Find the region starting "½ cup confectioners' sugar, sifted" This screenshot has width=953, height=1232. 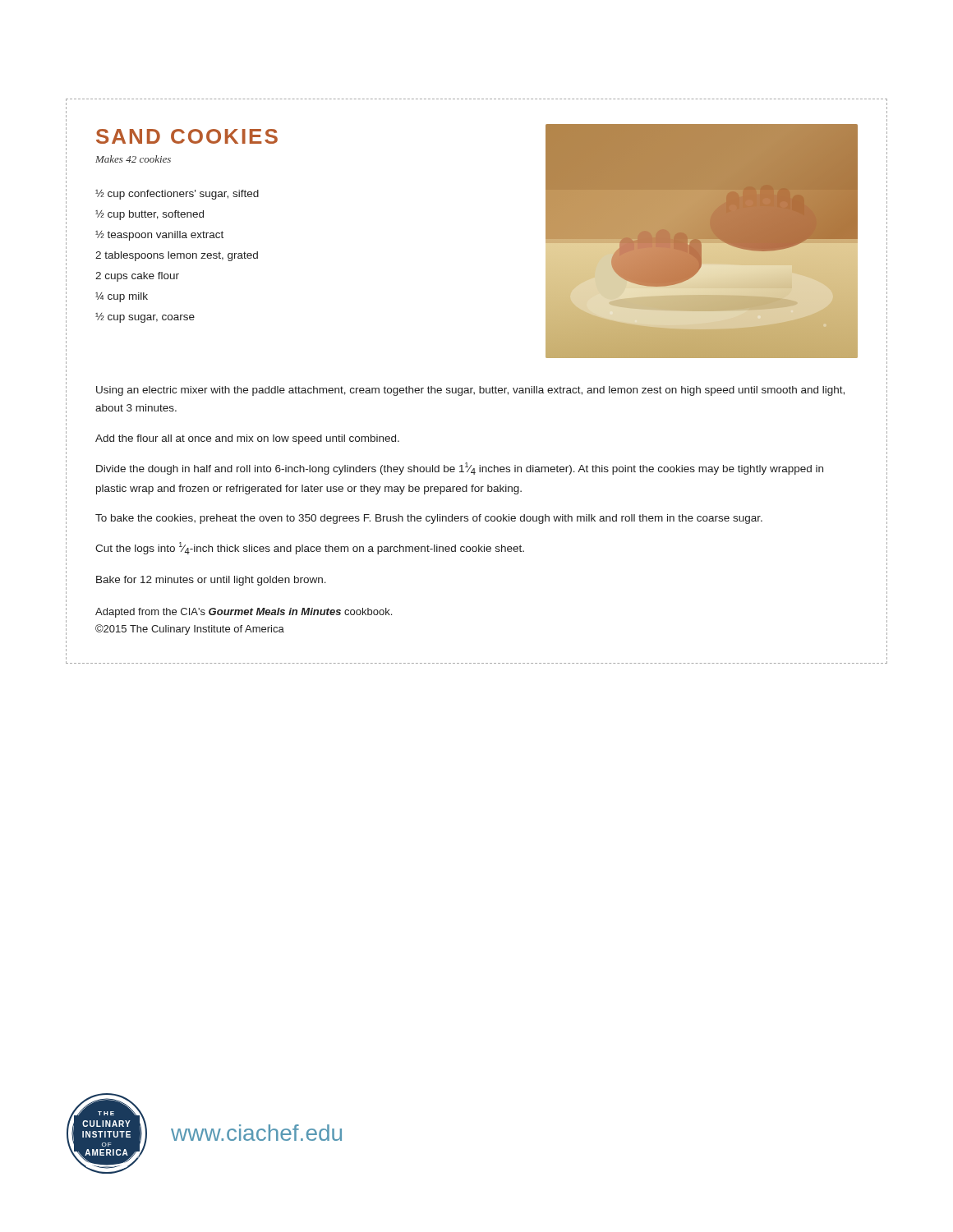click(177, 193)
